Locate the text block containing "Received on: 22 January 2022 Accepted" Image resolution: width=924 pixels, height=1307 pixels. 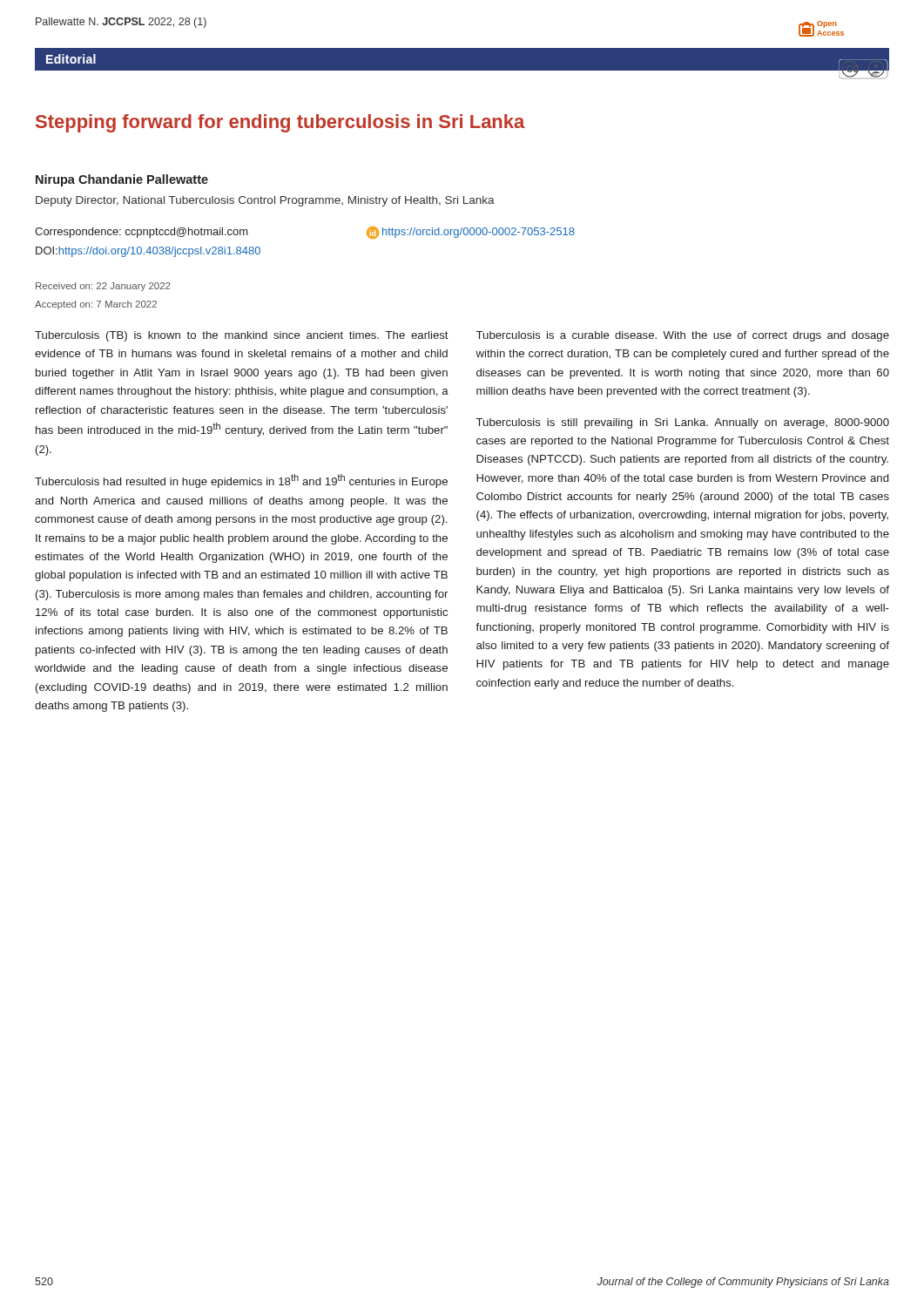click(x=103, y=295)
